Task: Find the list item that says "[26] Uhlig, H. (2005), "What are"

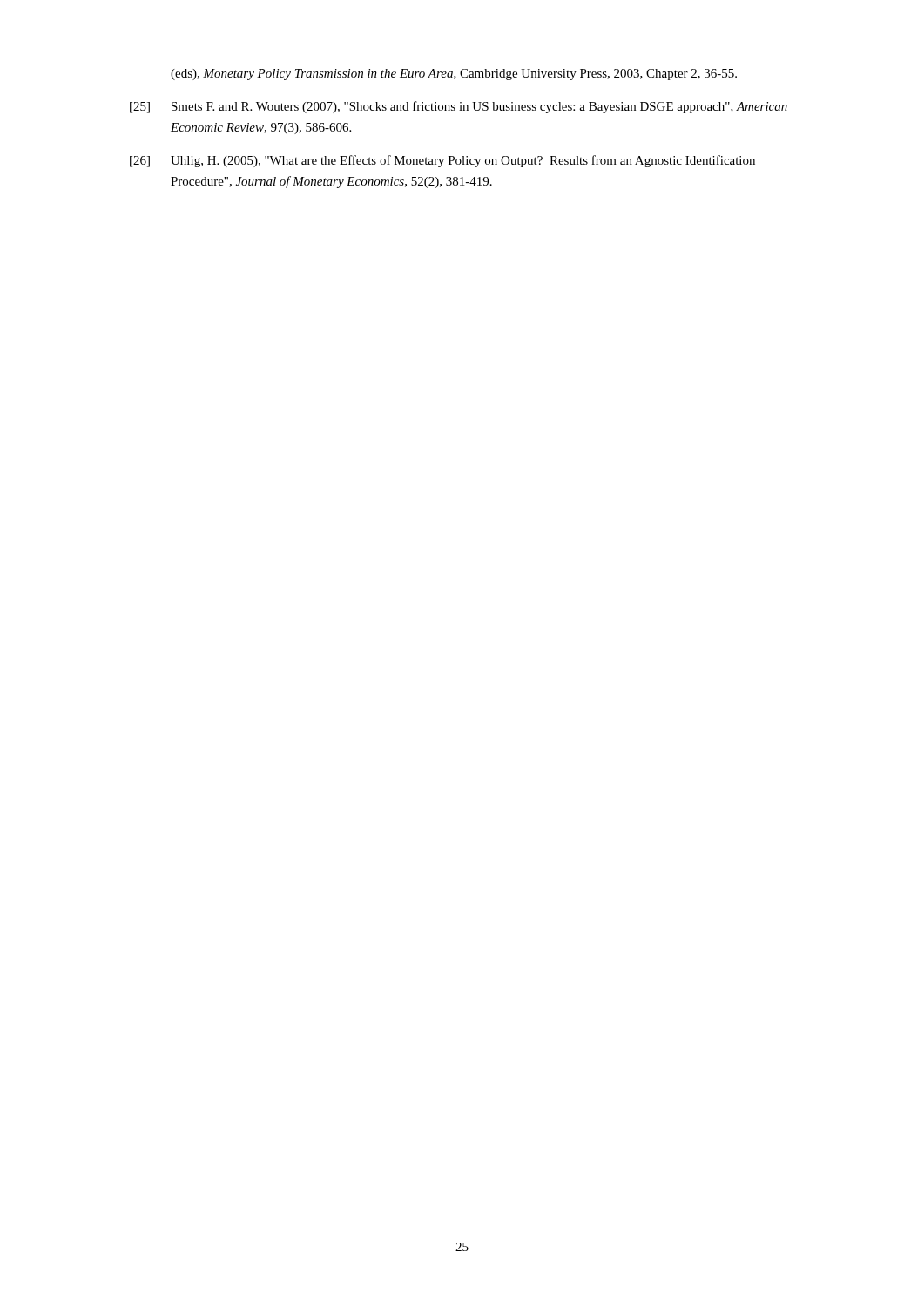Action: [x=462, y=171]
